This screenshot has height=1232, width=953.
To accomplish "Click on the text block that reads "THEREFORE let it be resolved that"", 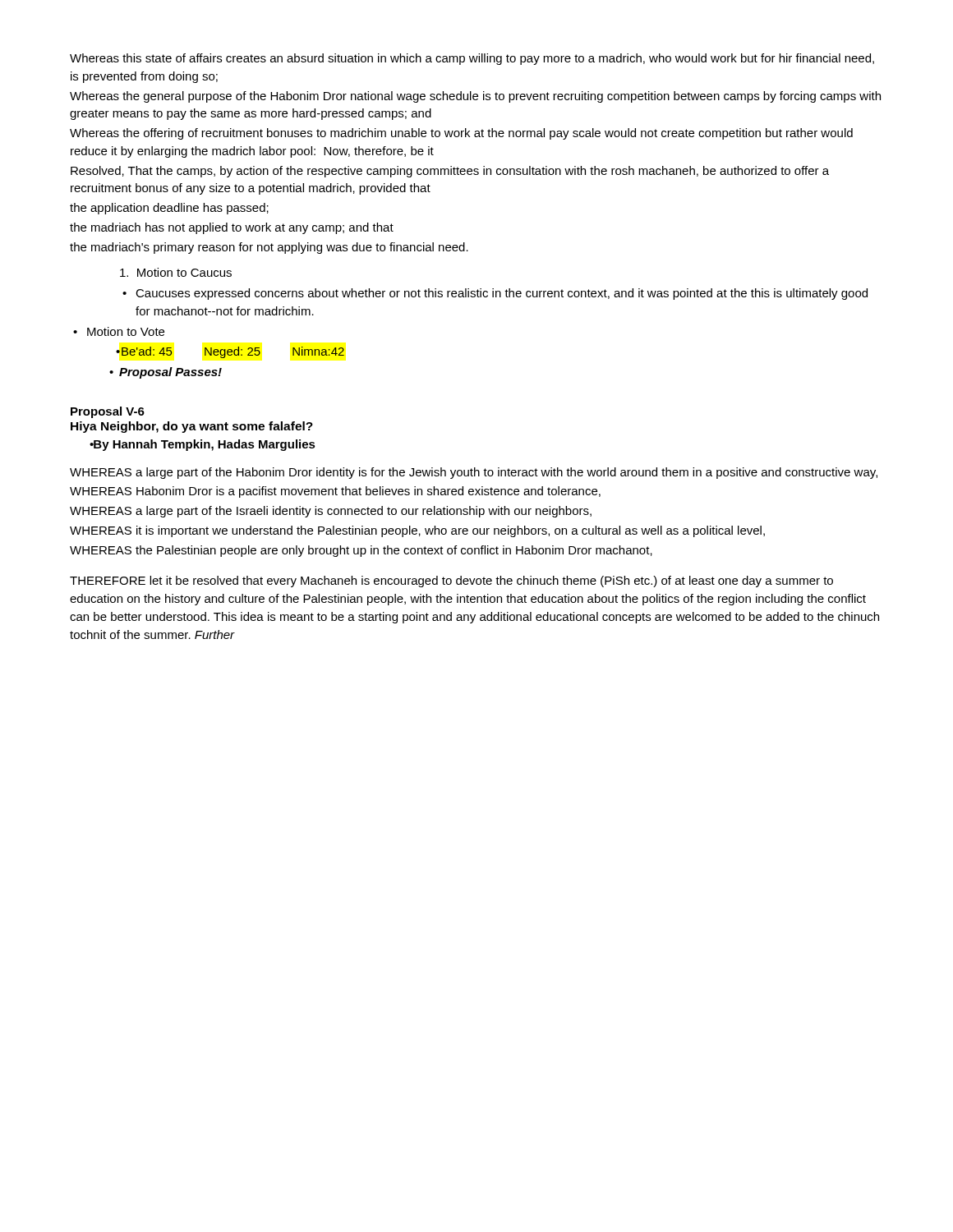I will click(475, 607).
